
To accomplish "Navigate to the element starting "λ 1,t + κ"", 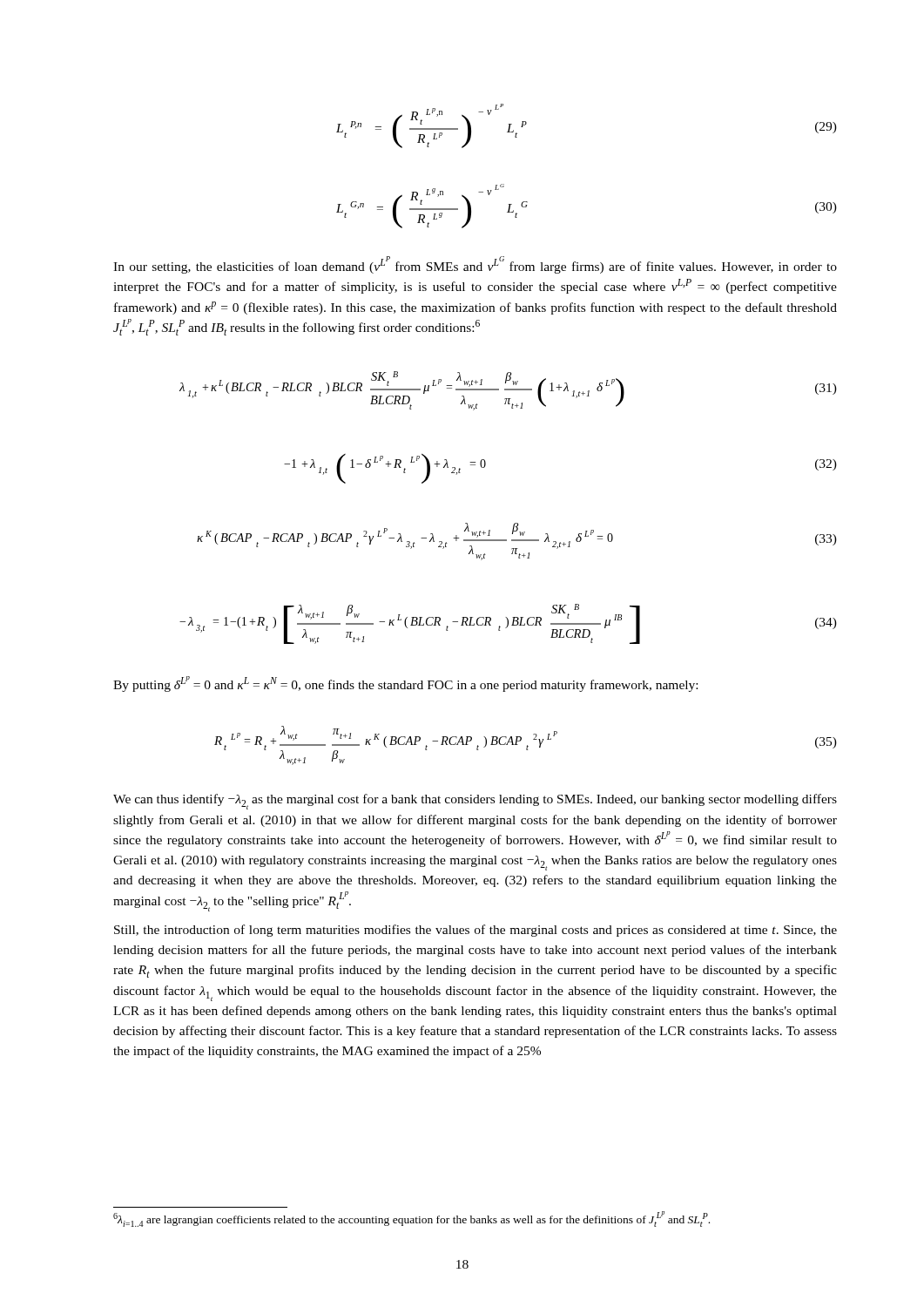I will pyautogui.click(x=475, y=387).
